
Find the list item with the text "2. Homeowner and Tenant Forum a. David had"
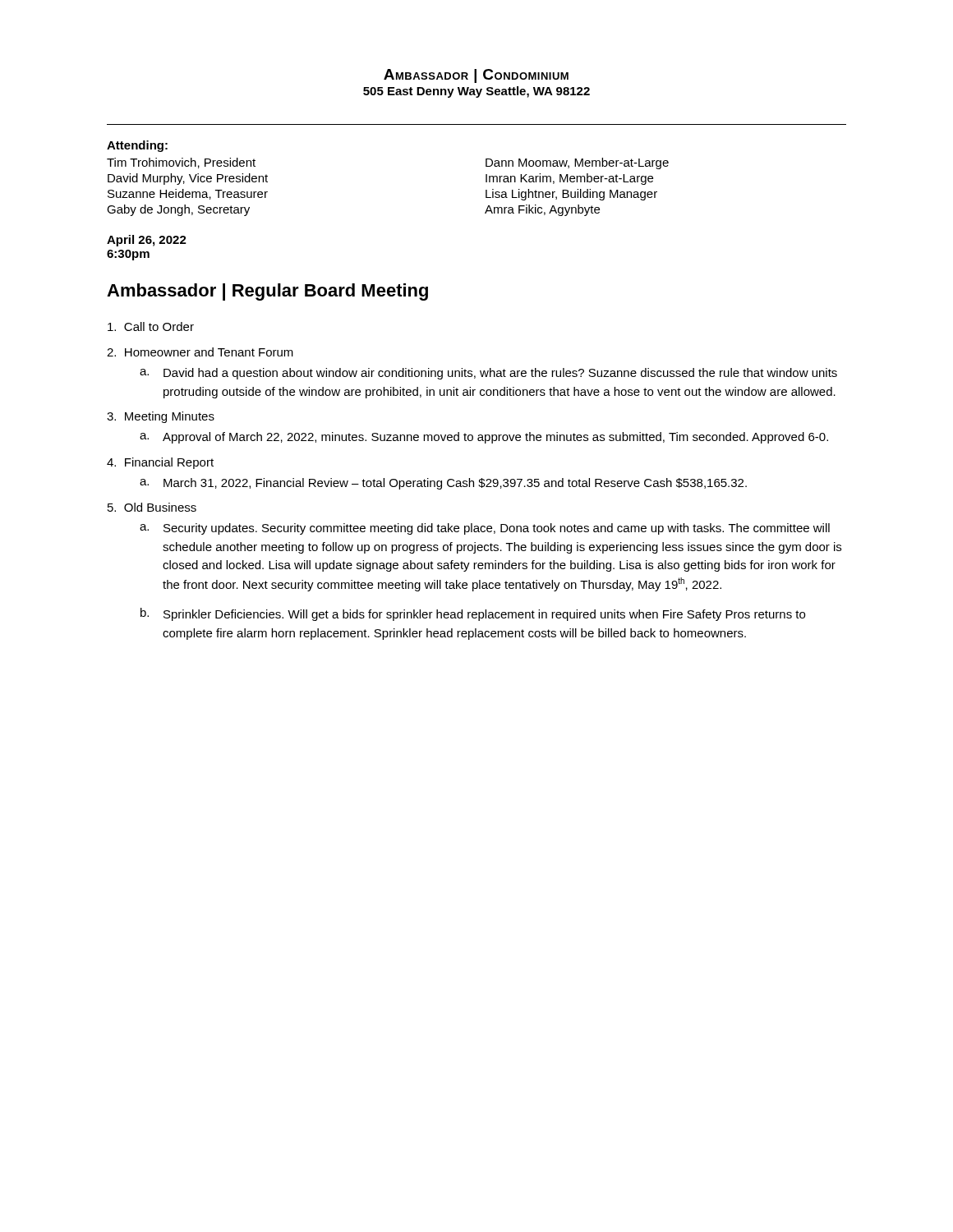(476, 373)
